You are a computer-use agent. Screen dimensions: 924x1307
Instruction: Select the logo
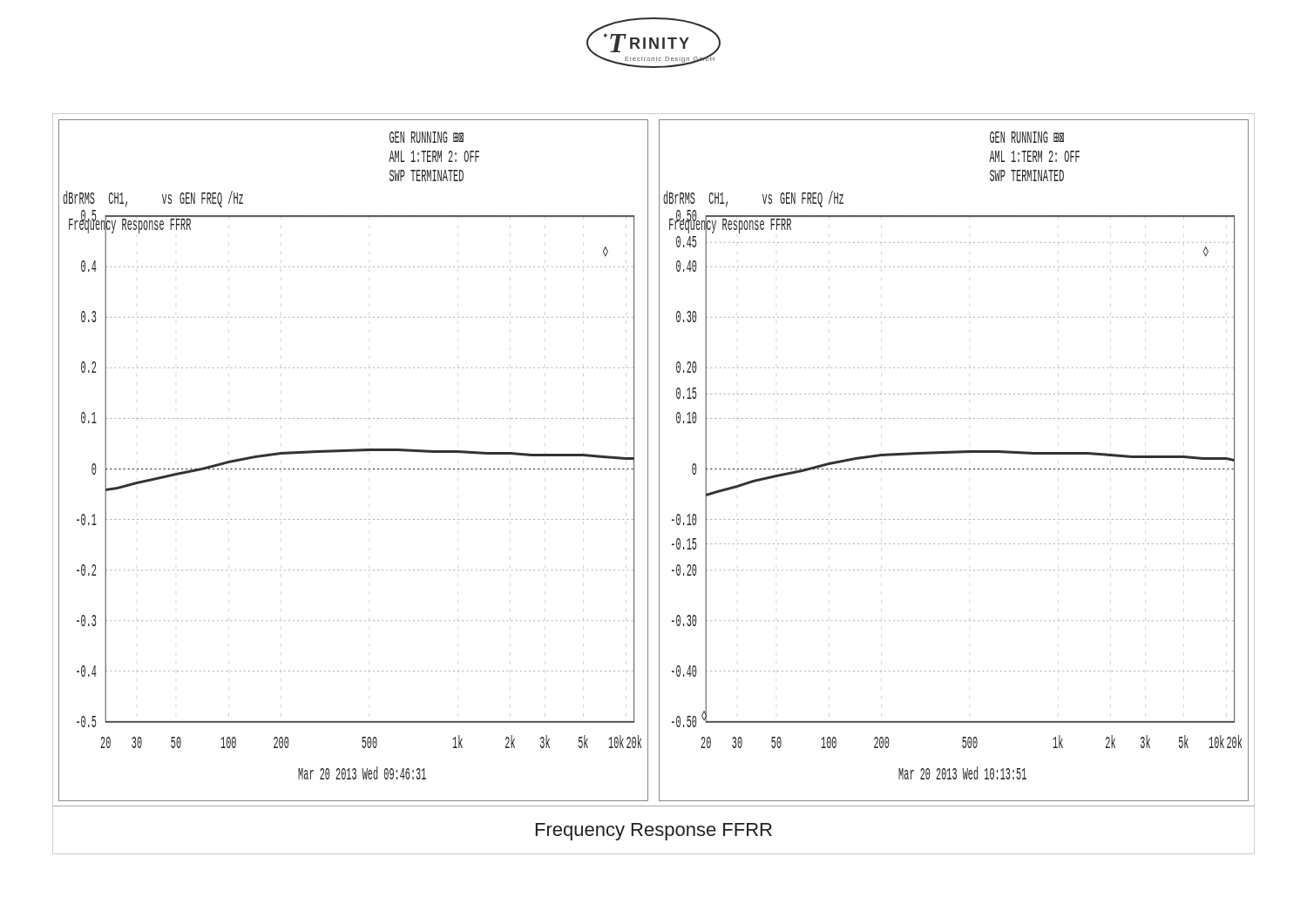coord(654,44)
